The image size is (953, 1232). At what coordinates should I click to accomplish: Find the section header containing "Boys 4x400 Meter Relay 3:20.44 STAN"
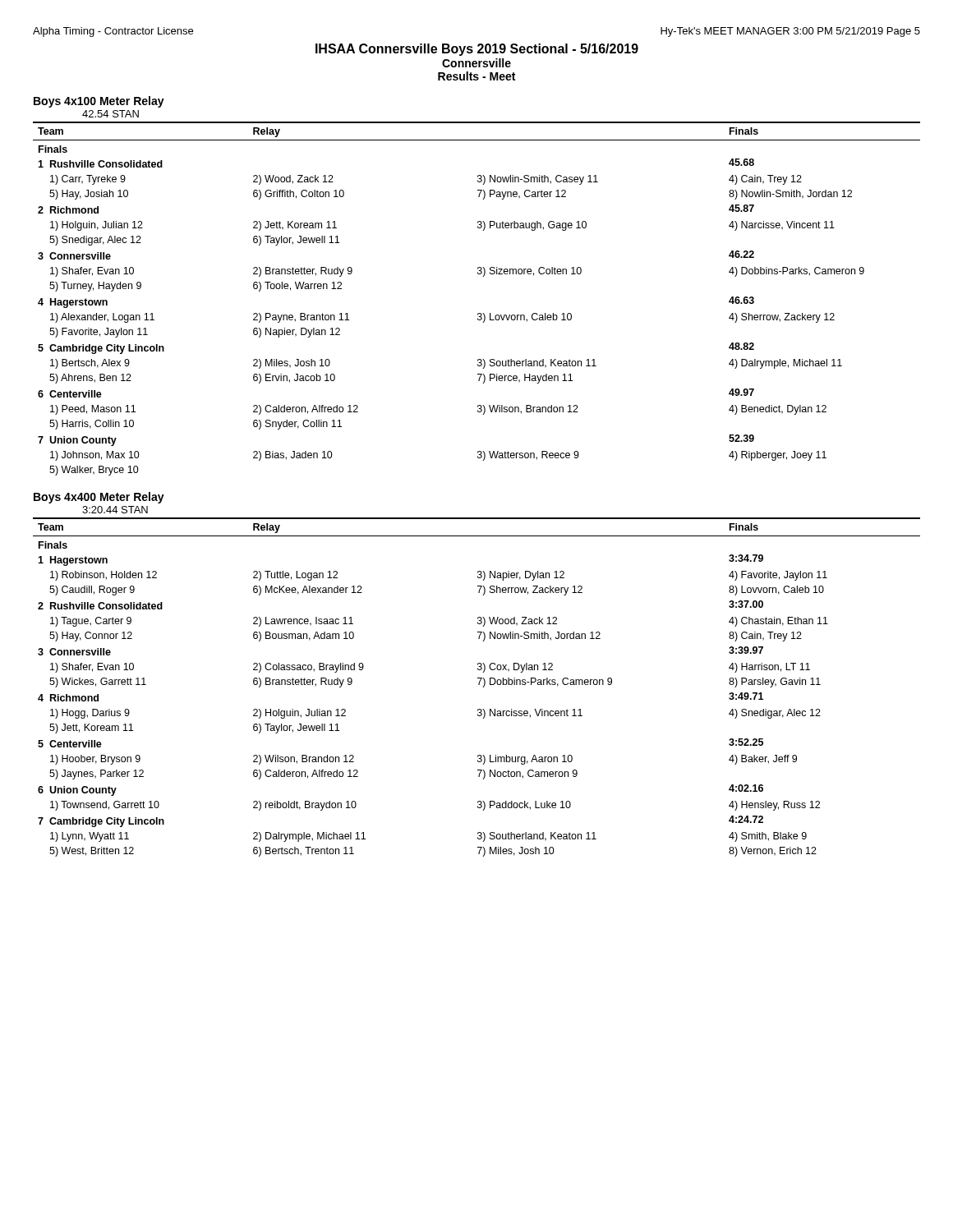click(x=99, y=498)
